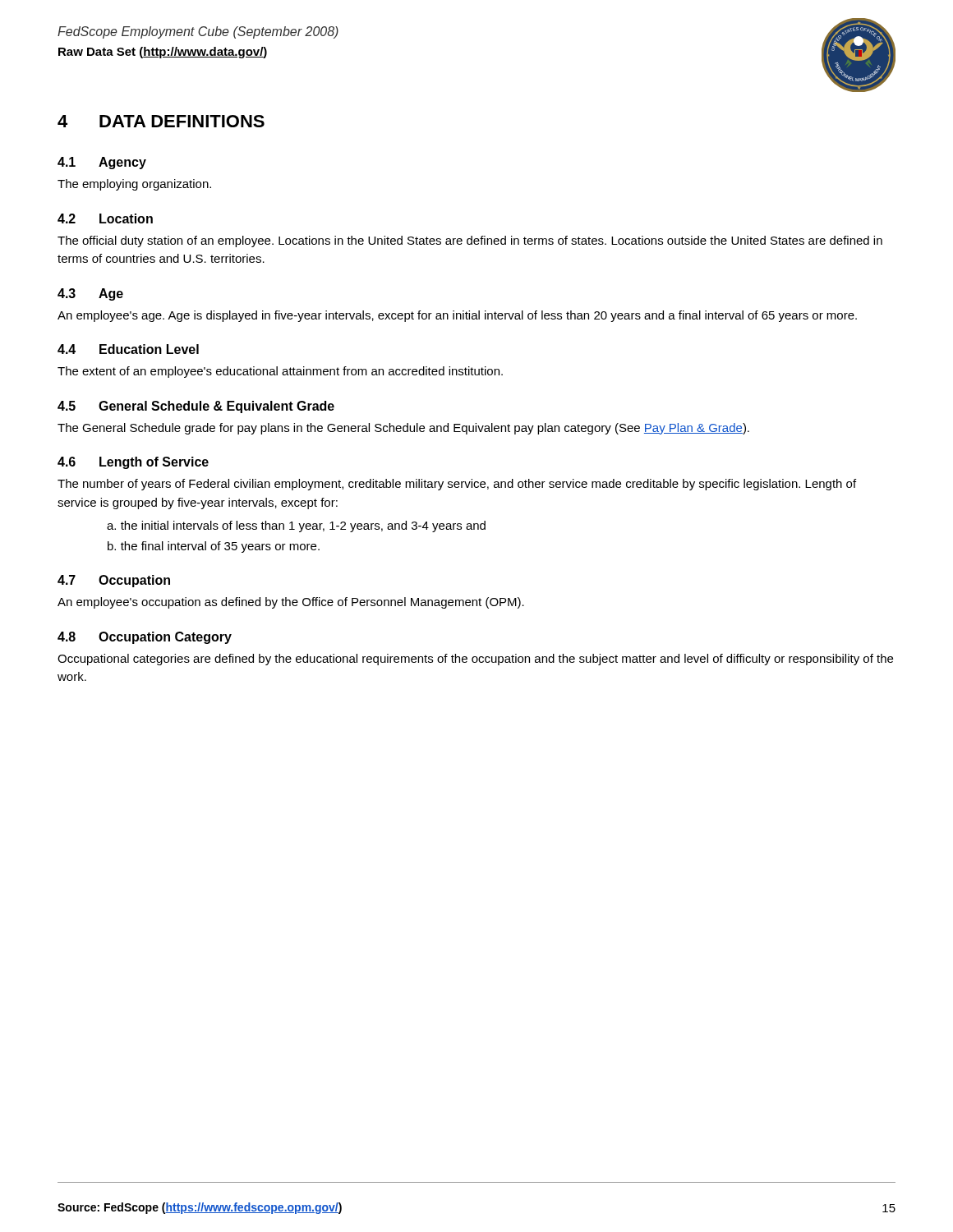Find the block starting "4DATA DEFINITIONS"
This screenshot has width=953, height=1232.
coord(161,122)
